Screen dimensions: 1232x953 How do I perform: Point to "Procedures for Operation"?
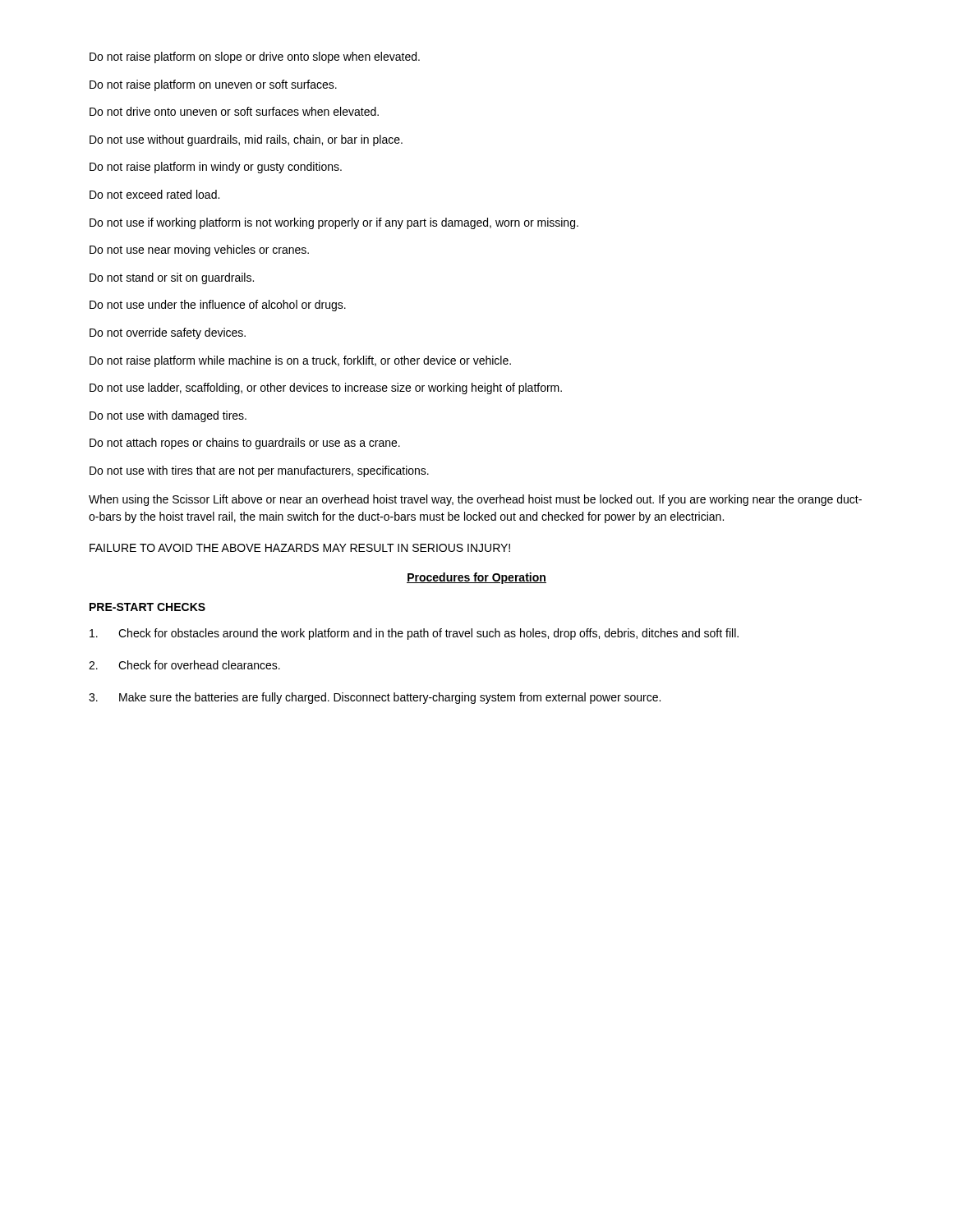coord(476,578)
